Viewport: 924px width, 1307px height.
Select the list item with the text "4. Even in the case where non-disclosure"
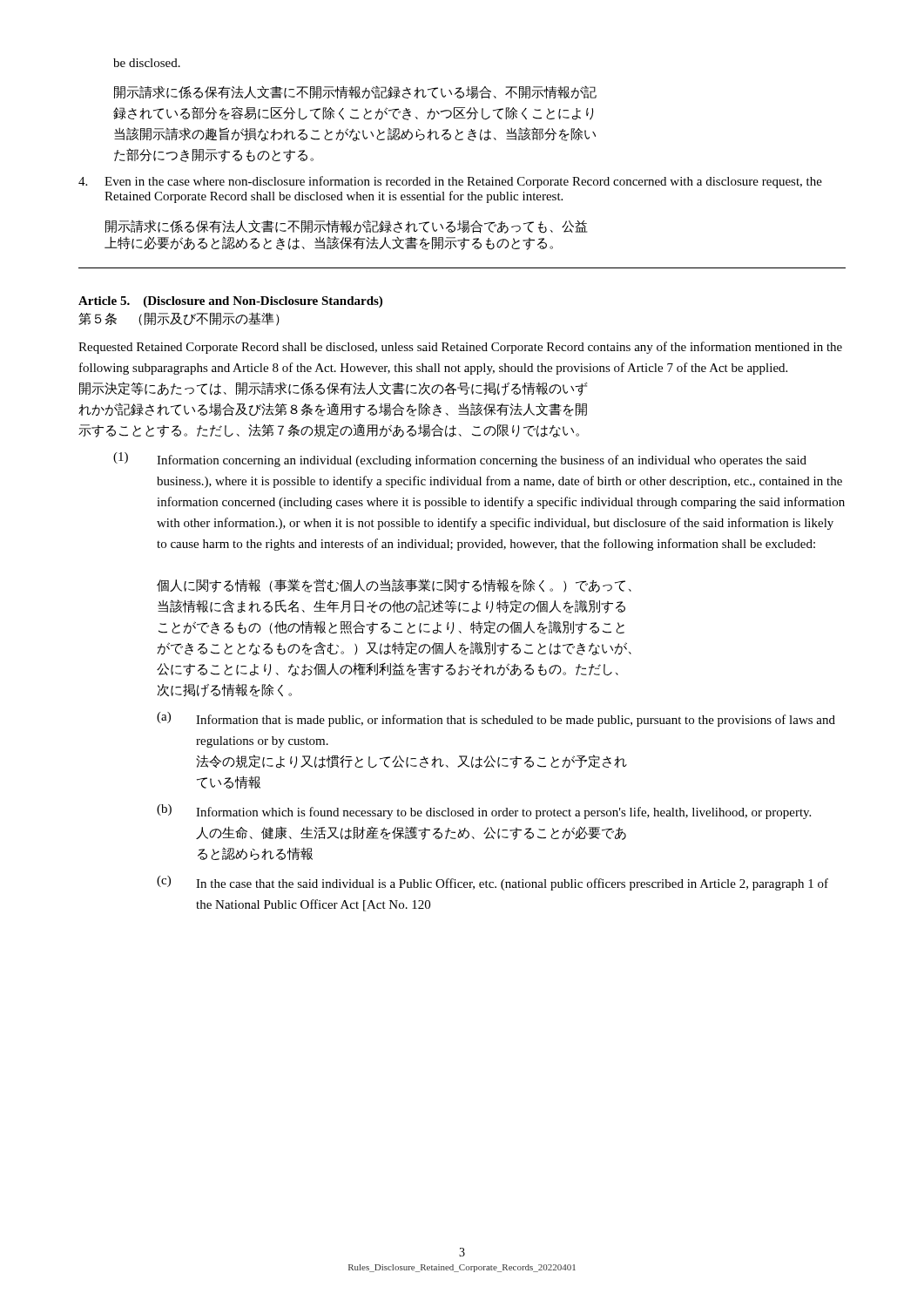(462, 213)
